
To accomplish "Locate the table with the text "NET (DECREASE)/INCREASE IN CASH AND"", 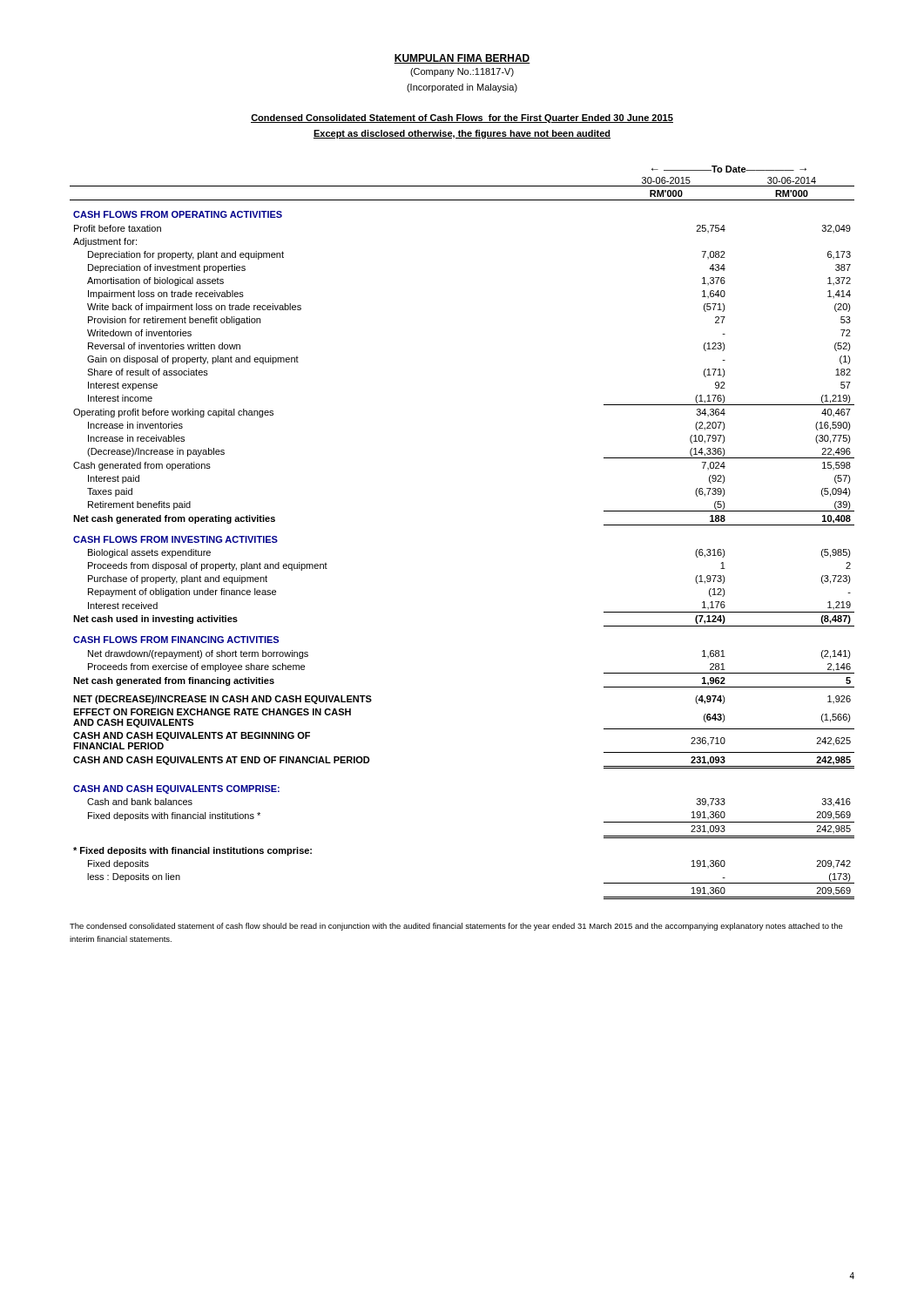I will coord(462,528).
